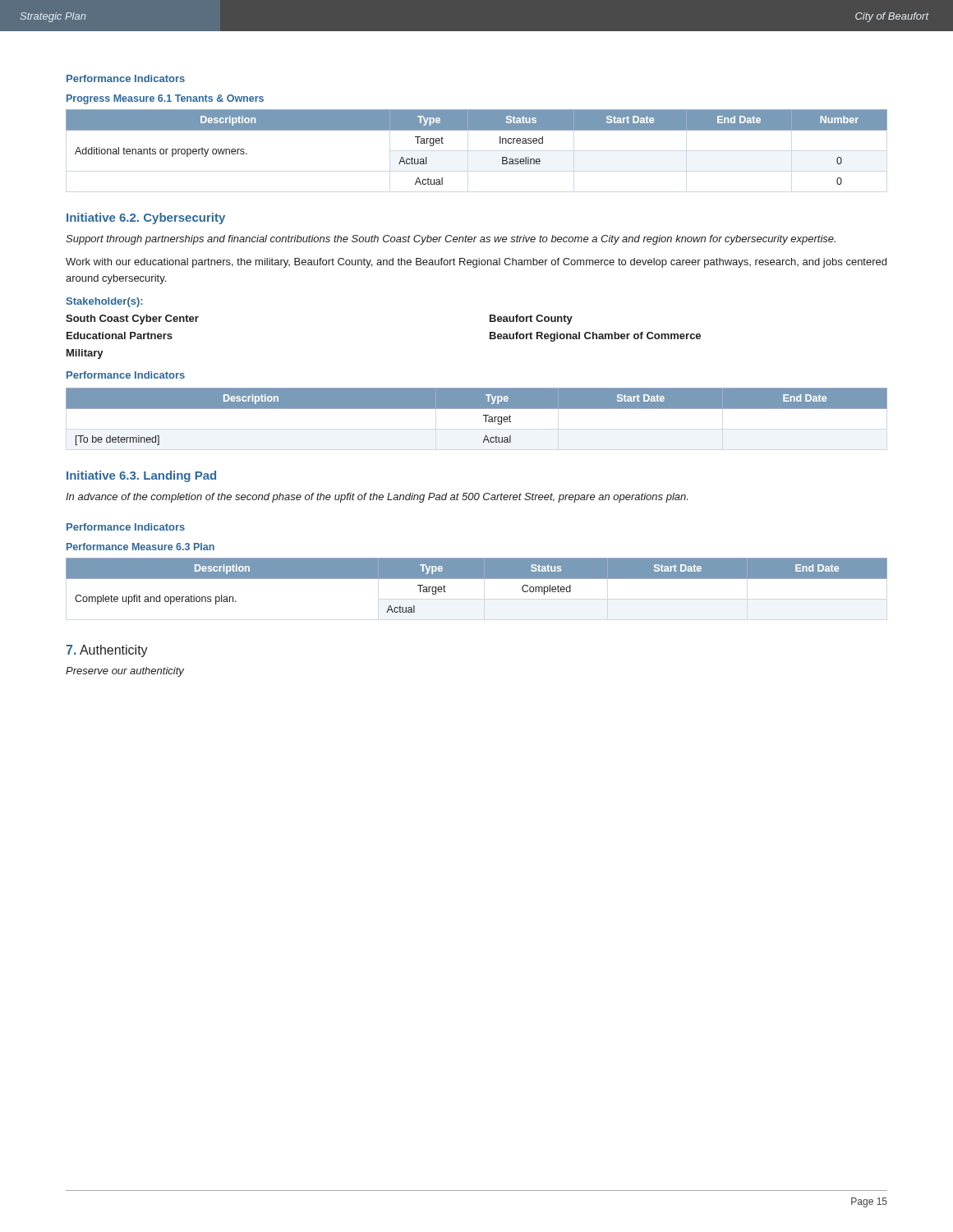953x1232 pixels.
Task: Select the region starting "7. Authenticity"
Action: point(107,650)
